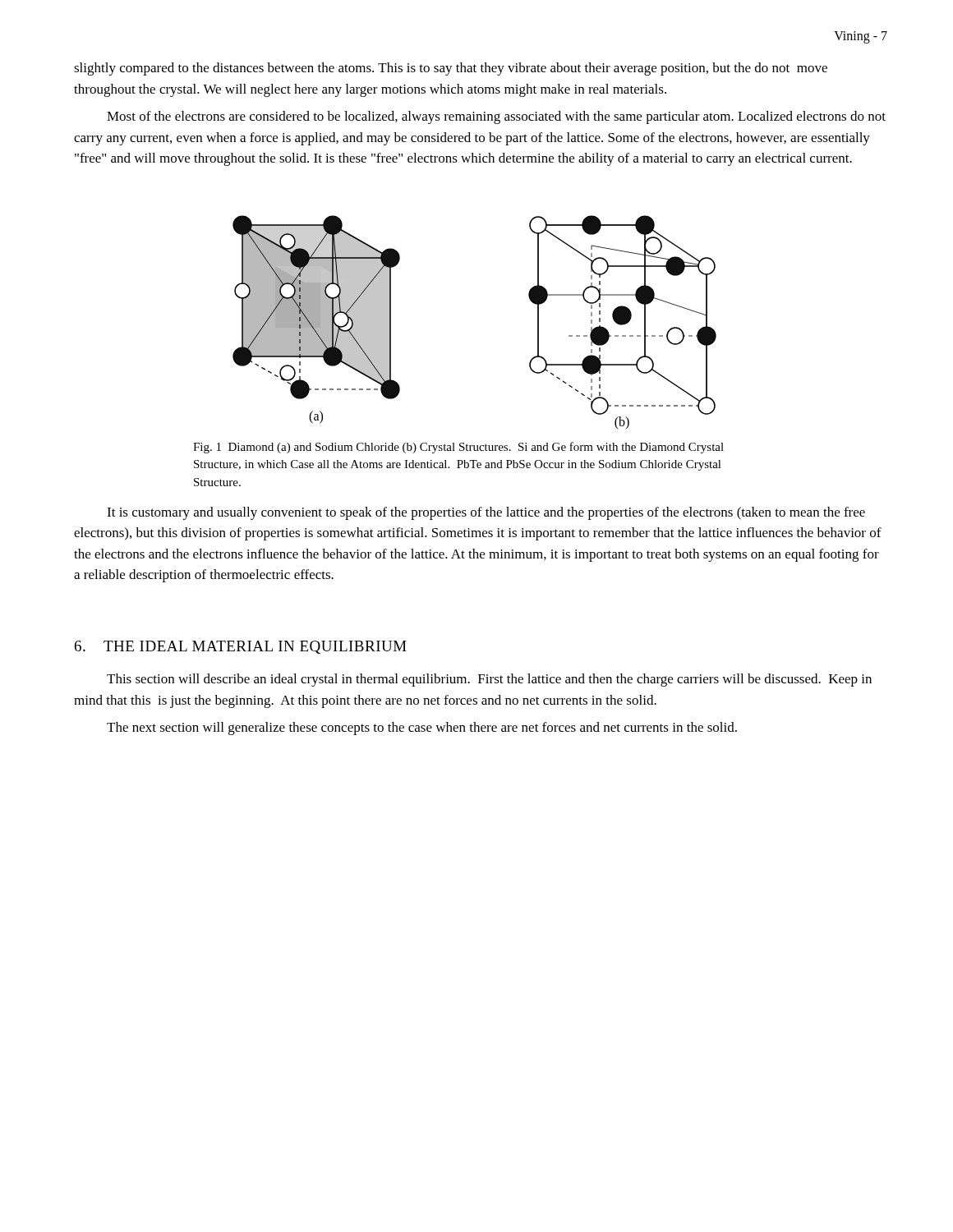Find the text starting "Fig. 1 Diamond (a) and Sodium Chloride (b)"
Screen dimensions: 1232x953
458,464
